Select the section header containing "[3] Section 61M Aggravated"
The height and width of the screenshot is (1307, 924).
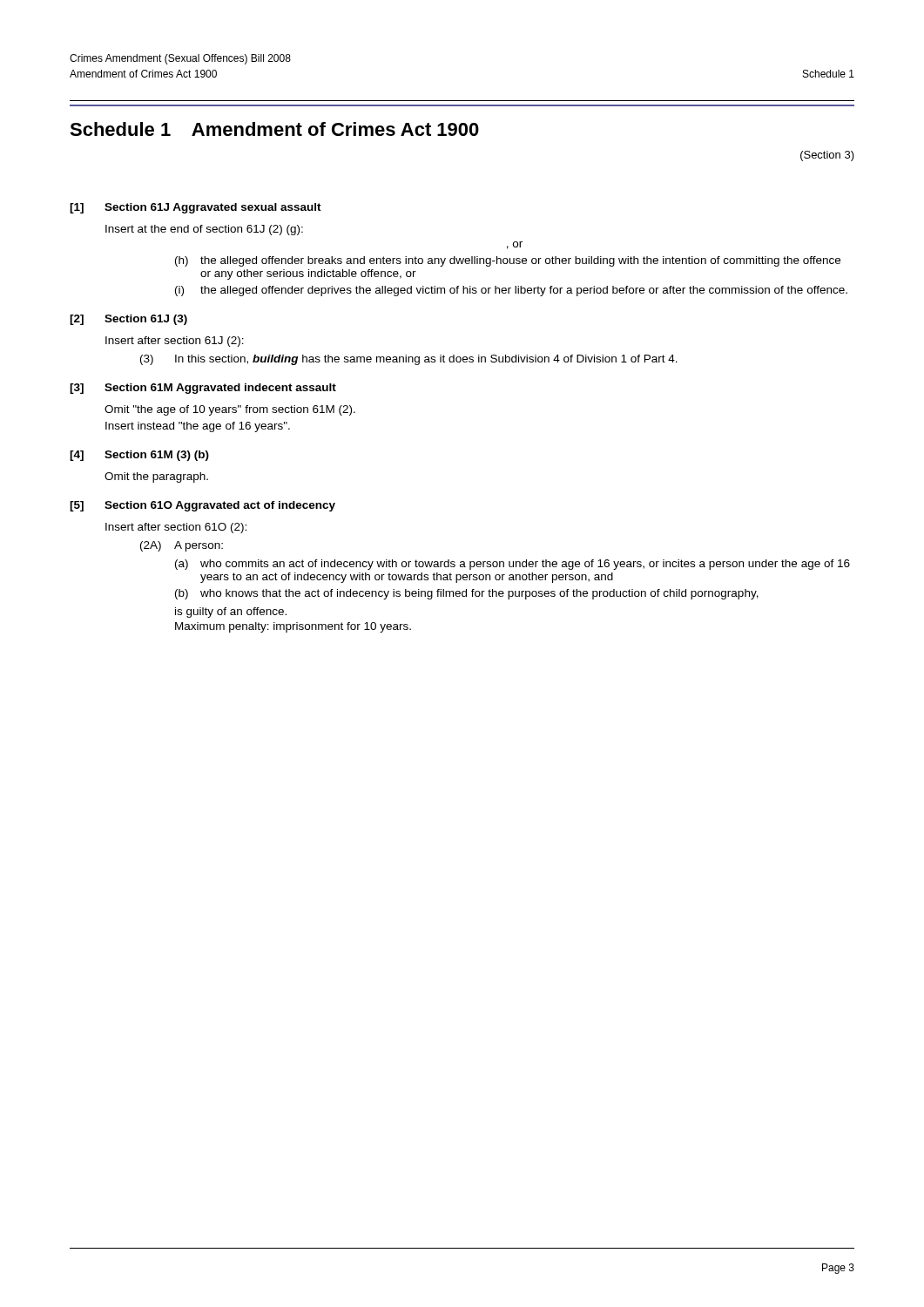[x=203, y=387]
